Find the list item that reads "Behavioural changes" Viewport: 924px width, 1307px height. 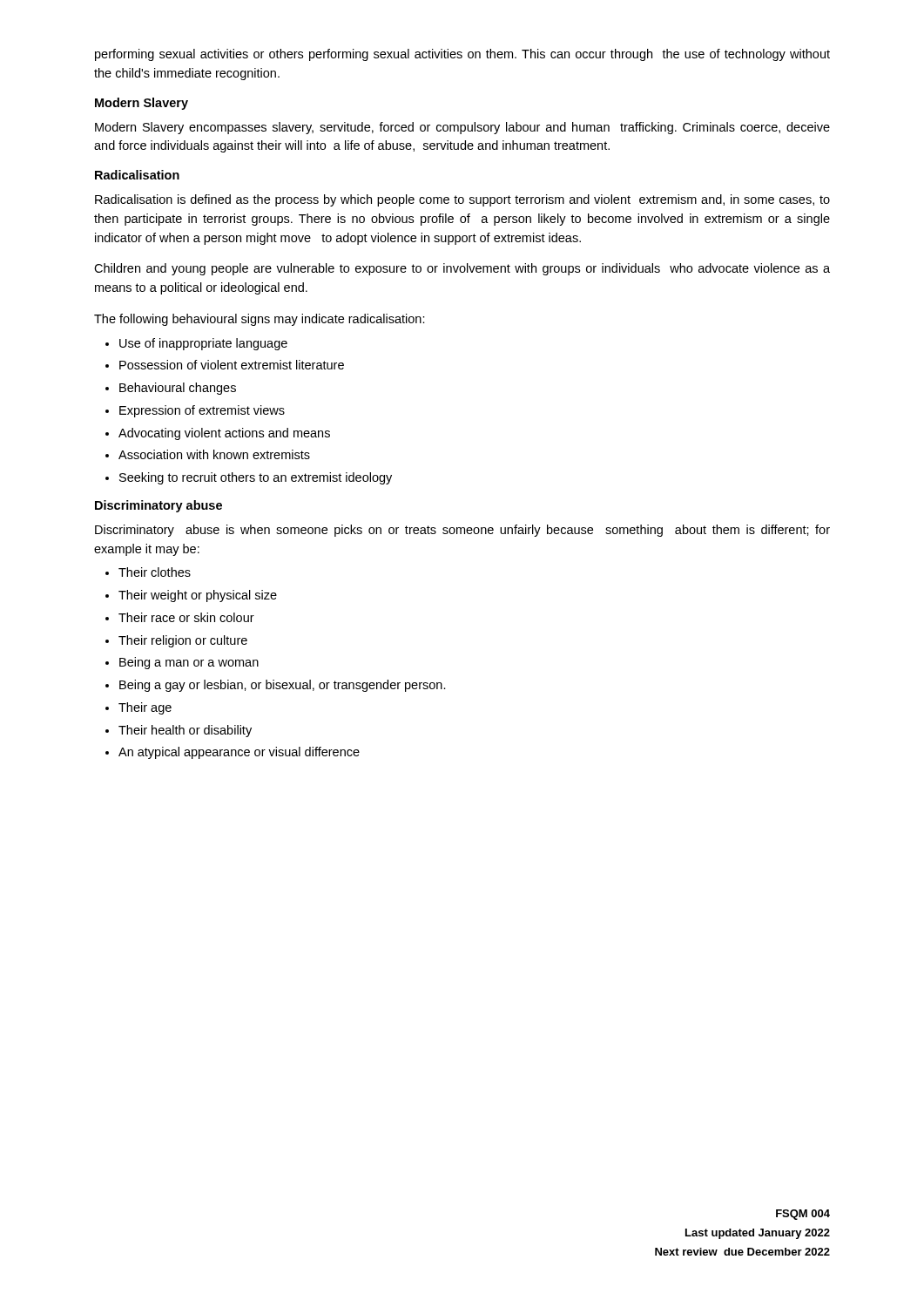(177, 388)
